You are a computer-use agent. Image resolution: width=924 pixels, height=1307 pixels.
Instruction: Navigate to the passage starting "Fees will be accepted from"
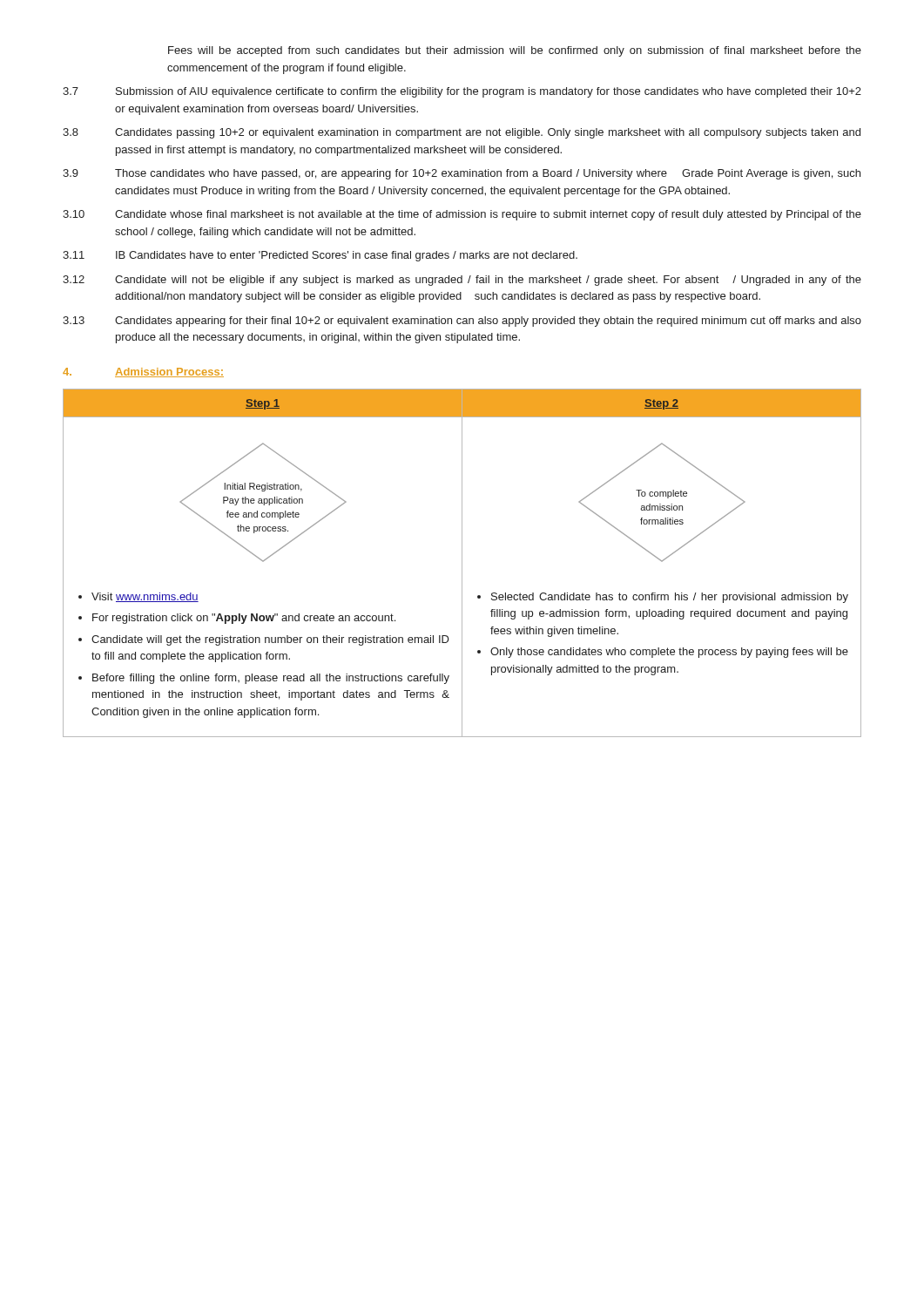click(x=514, y=59)
